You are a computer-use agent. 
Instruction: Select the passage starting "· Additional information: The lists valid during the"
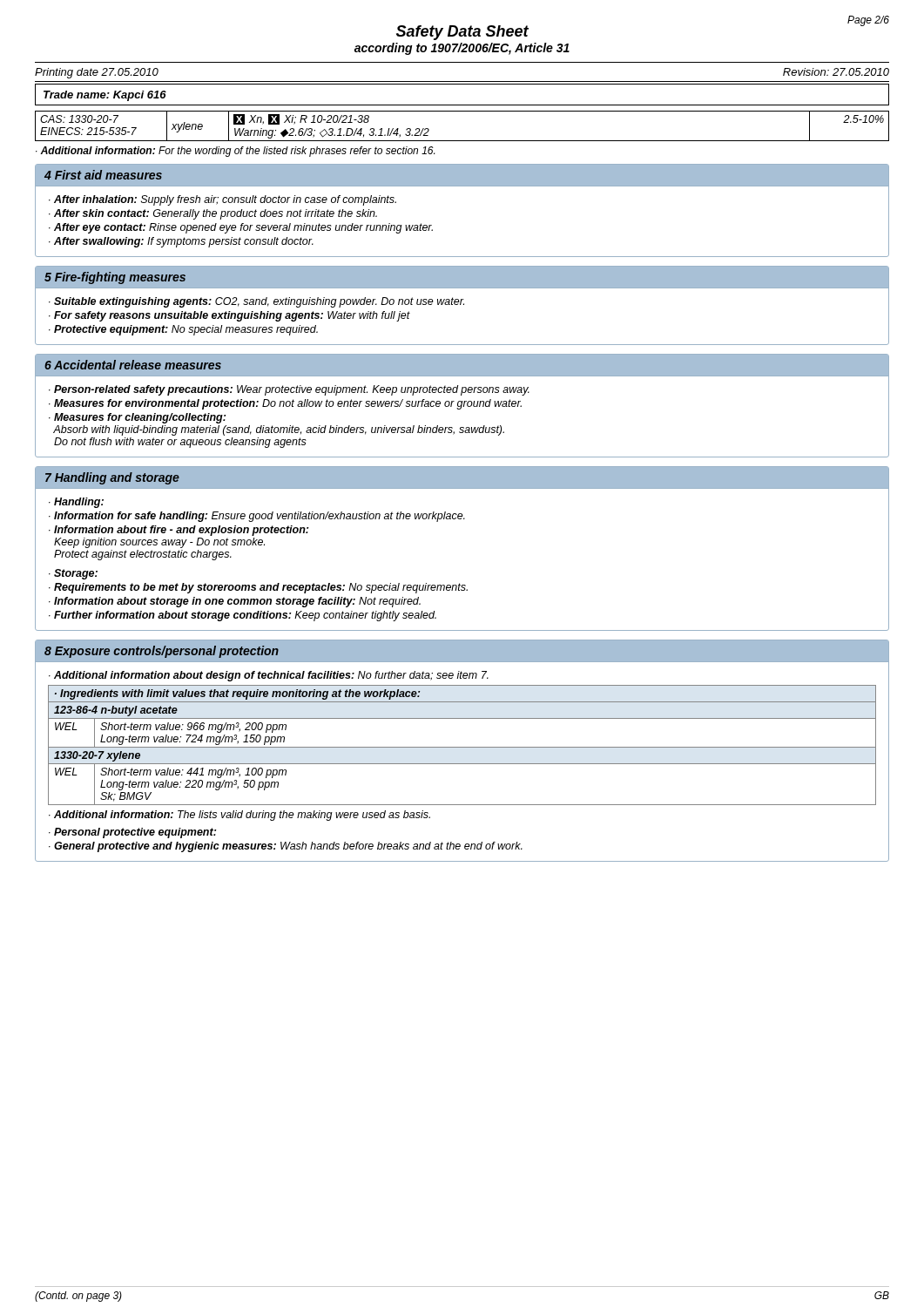coord(240,815)
